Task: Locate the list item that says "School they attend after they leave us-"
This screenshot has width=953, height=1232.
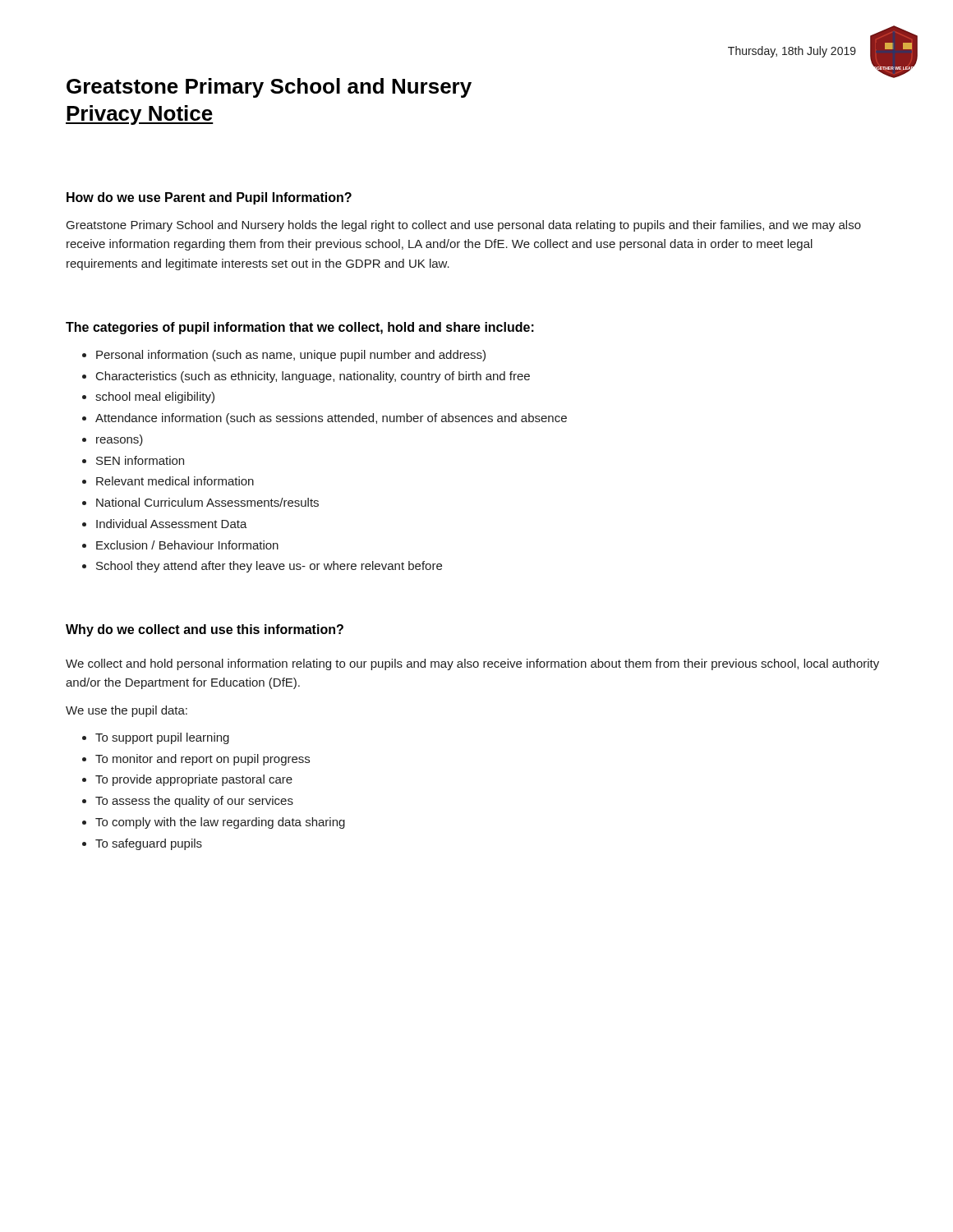Action: (269, 566)
